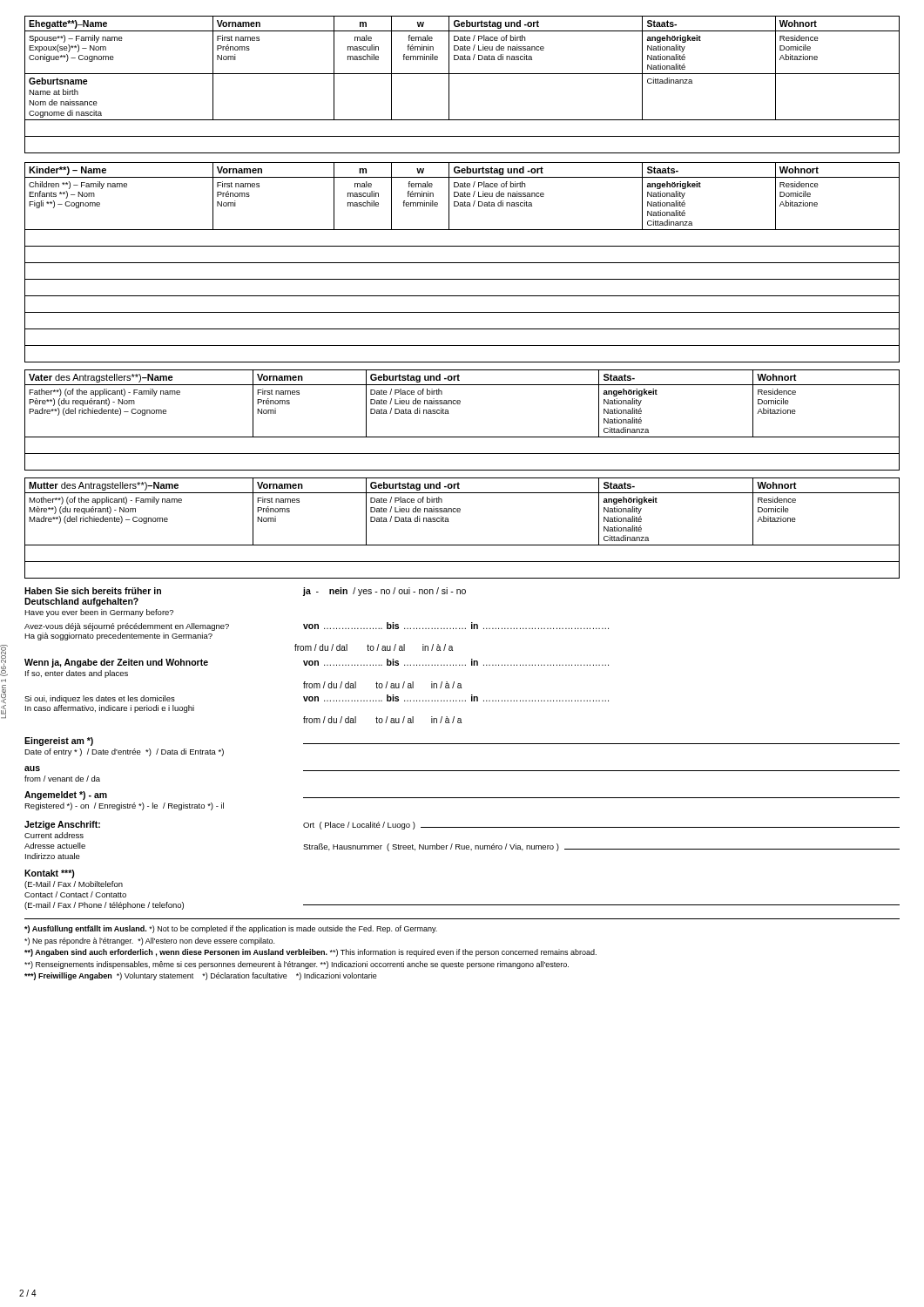The width and height of the screenshot is (924, 1307).
Task: Click on the footnote that says ") Ausfüllung entfällt im Ausland. *) Not"
Action: (462, 953)
